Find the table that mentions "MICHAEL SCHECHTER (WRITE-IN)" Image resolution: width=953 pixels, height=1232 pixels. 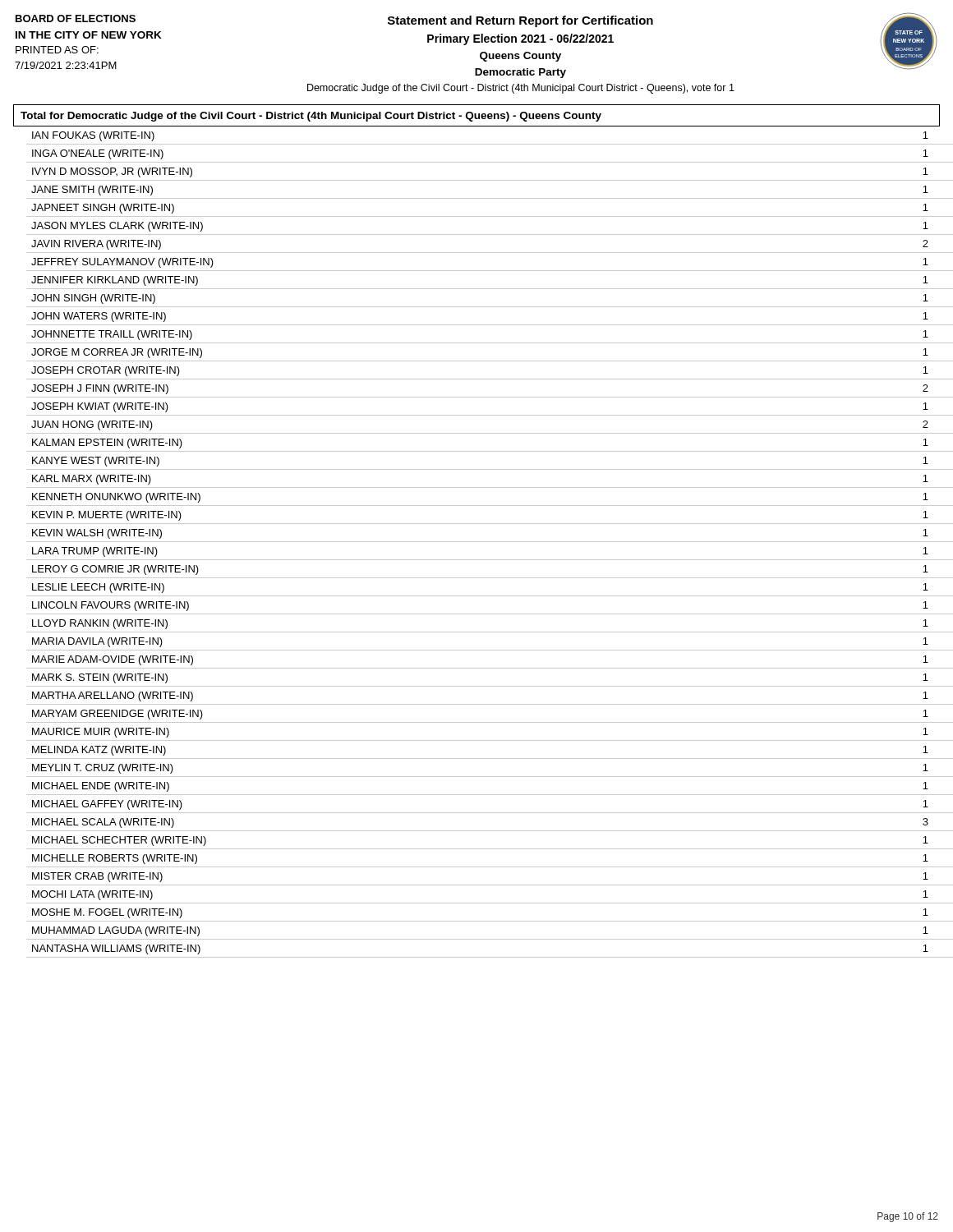(476, 542)
